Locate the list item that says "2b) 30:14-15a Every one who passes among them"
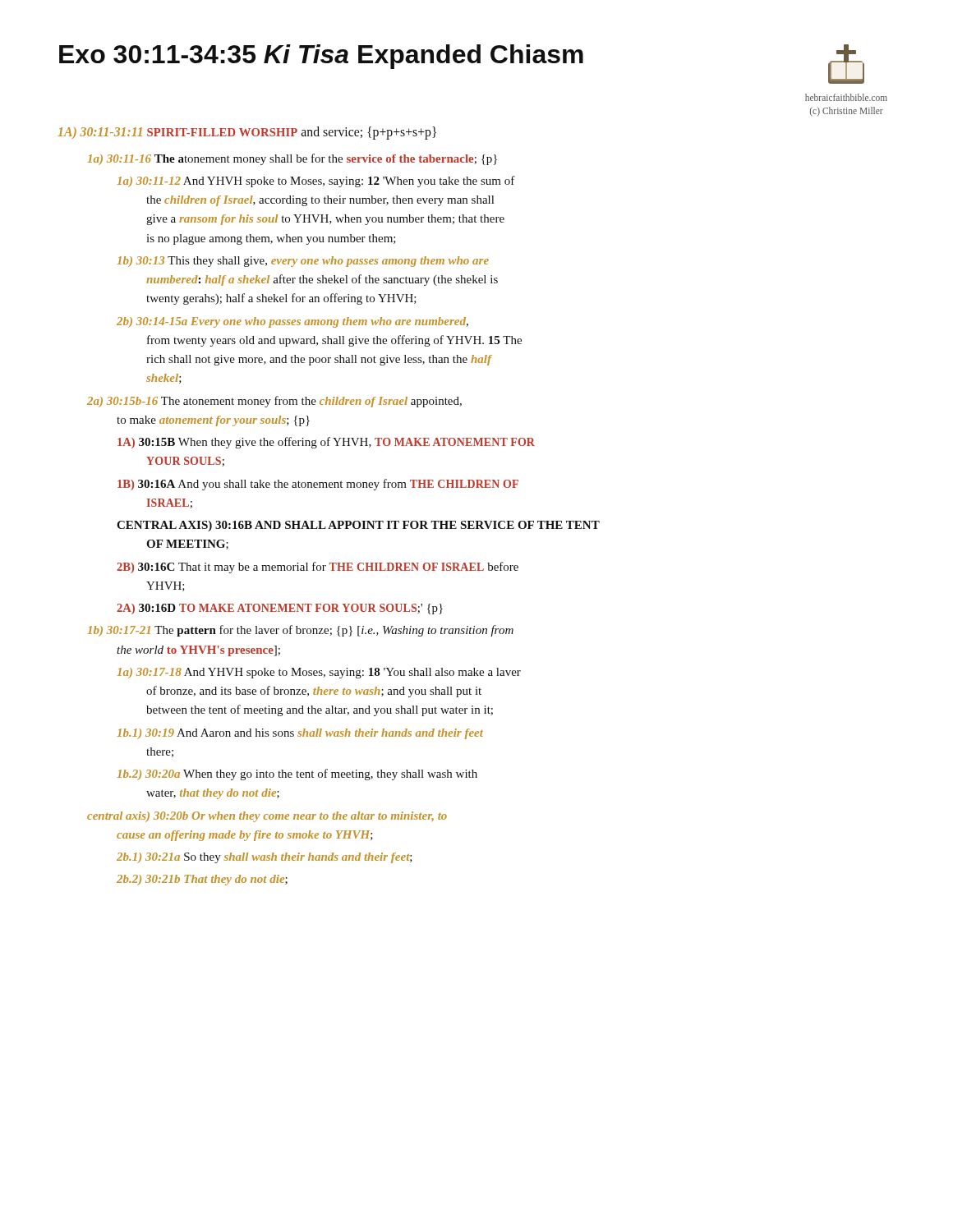 [506, 350]
